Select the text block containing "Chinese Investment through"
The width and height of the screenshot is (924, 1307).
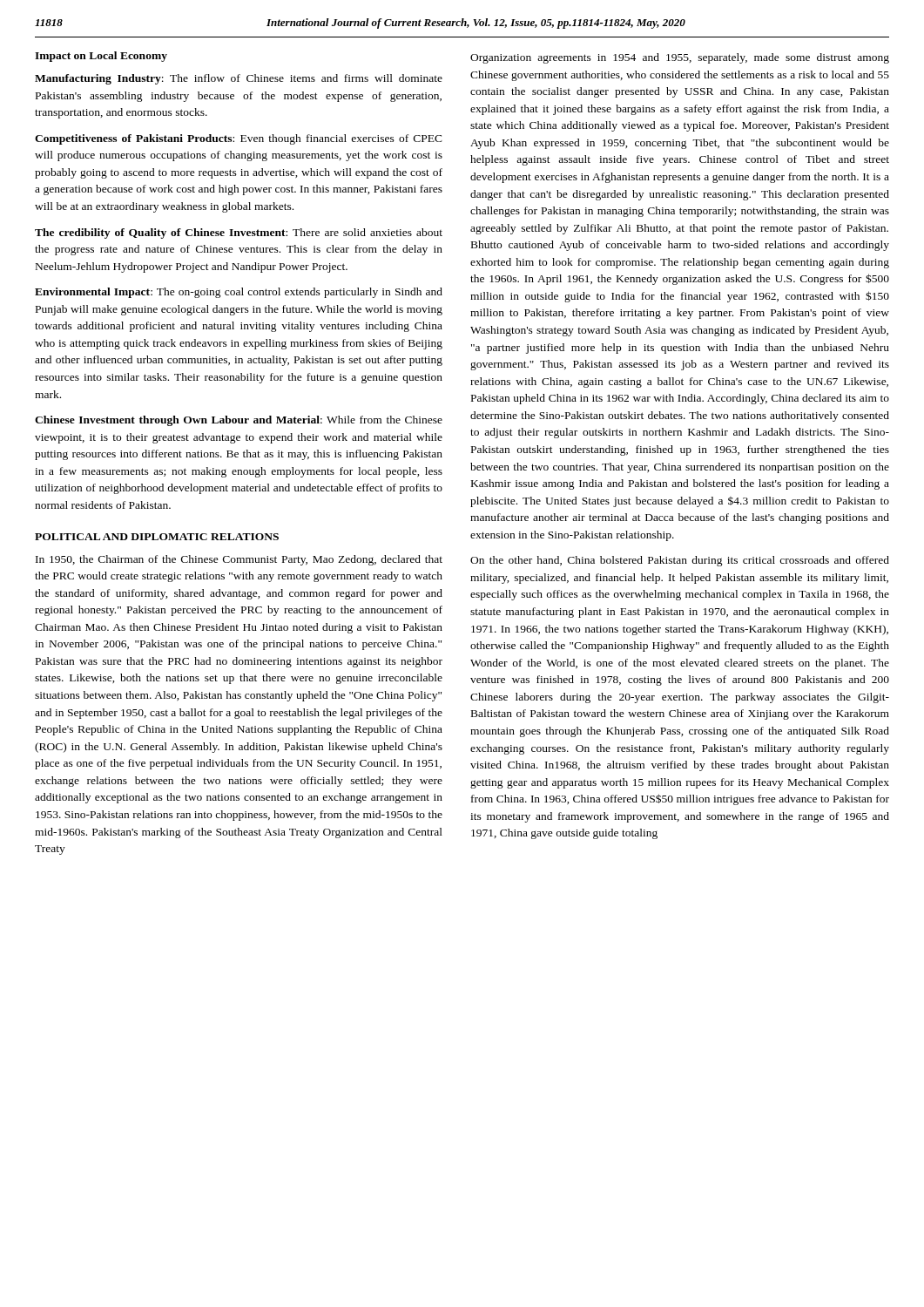click(x=239, y=463)
